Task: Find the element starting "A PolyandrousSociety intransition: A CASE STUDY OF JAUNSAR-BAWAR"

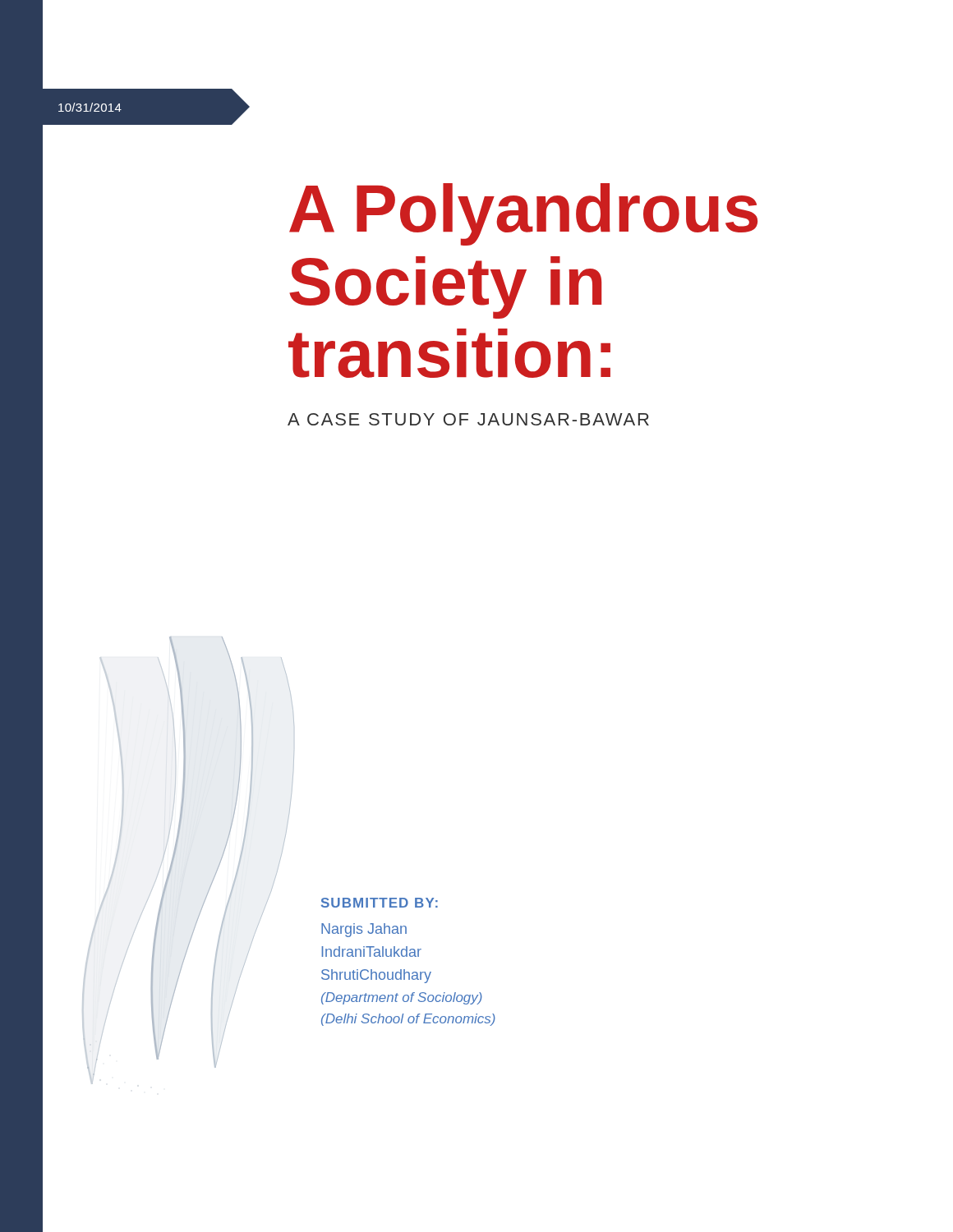Action: pos(592,301)
